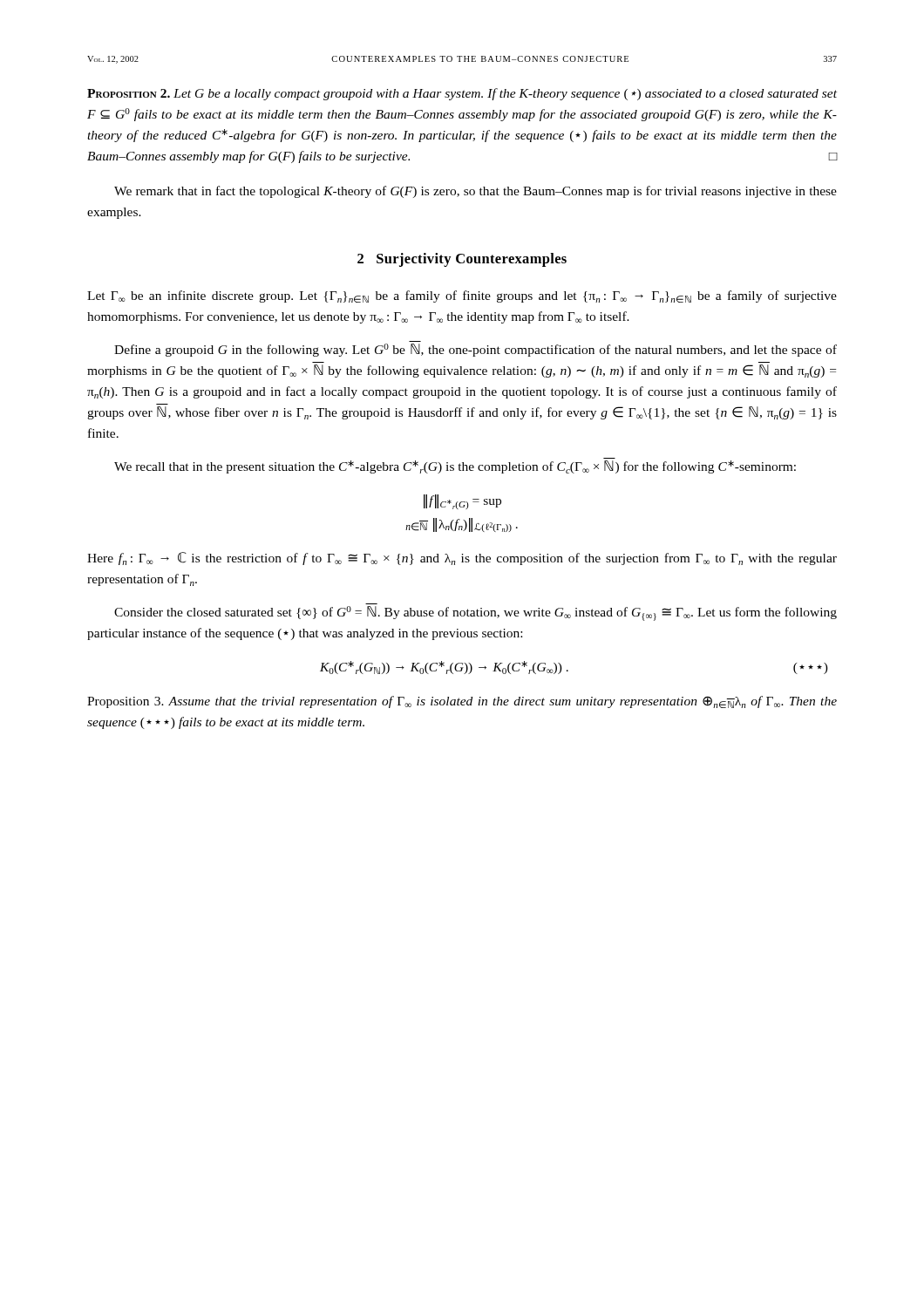Locate the block of text that opens with "Let Γ∞ be an infinite discrete group. Let"

(462, 307)
